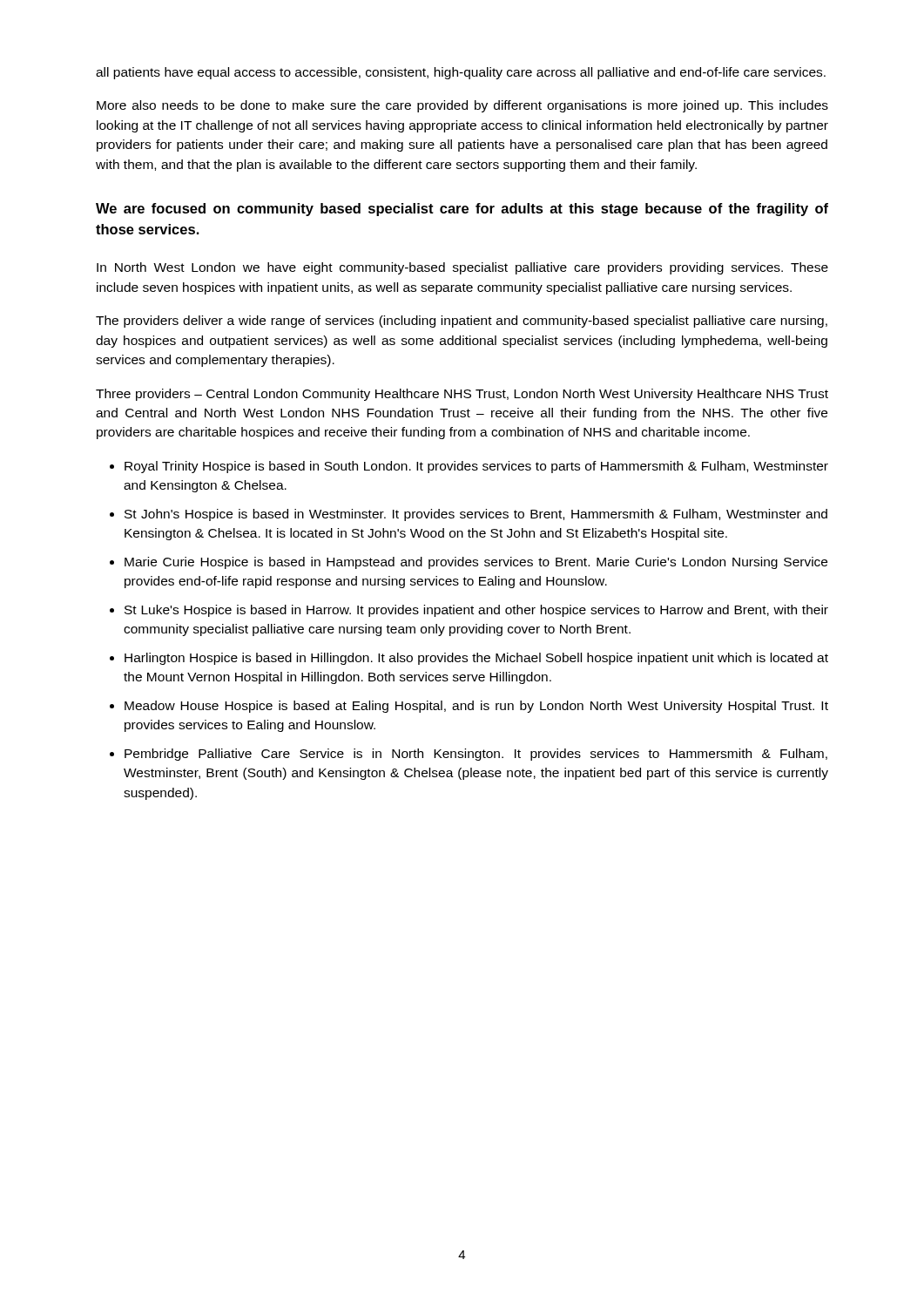The image size is (924, 1307).
Task: Where is the passage that starts "More also needs to be done to"?
Action: click(462, 135)
